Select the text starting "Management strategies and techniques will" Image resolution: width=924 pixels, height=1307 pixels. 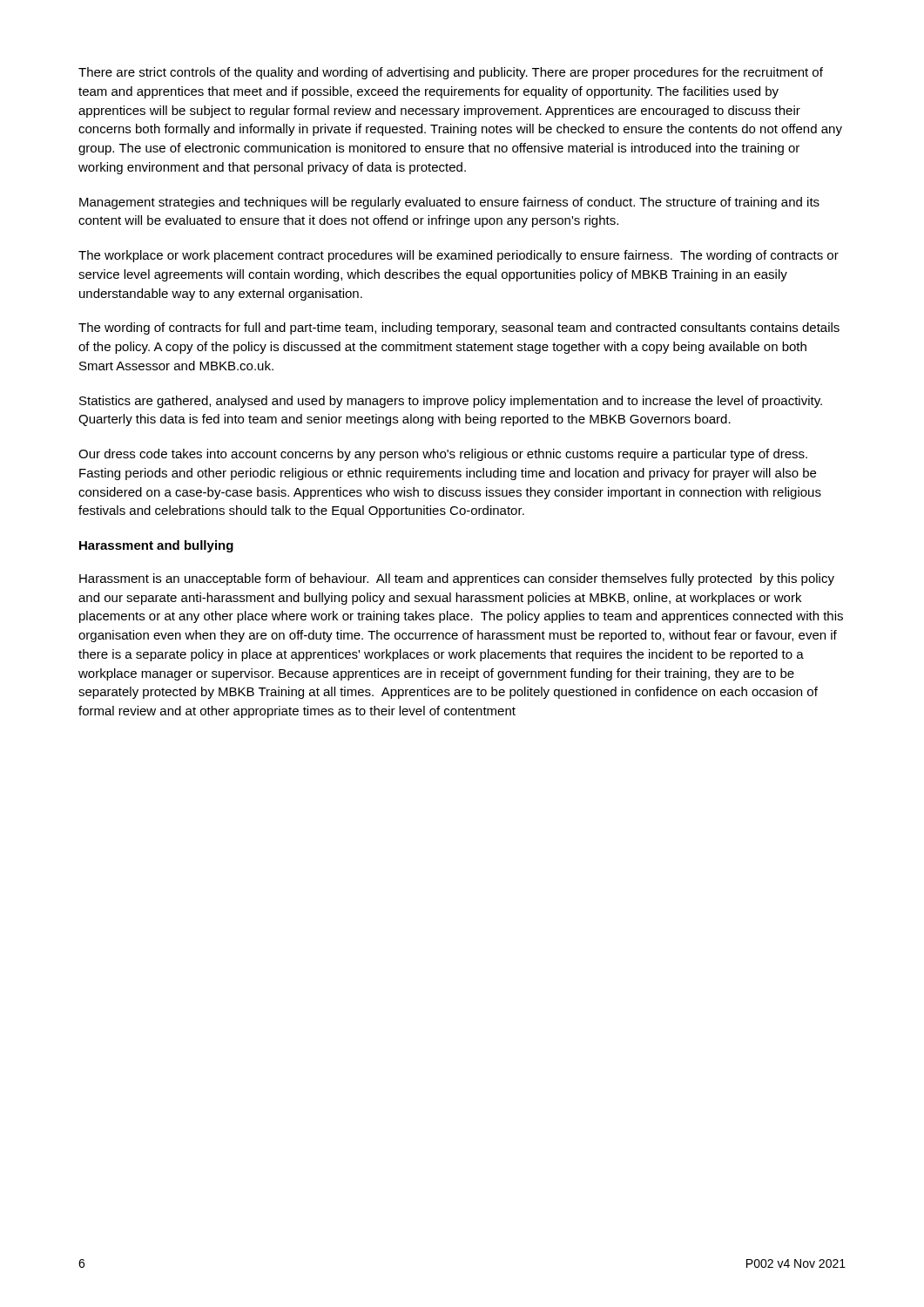pos(449,211)
